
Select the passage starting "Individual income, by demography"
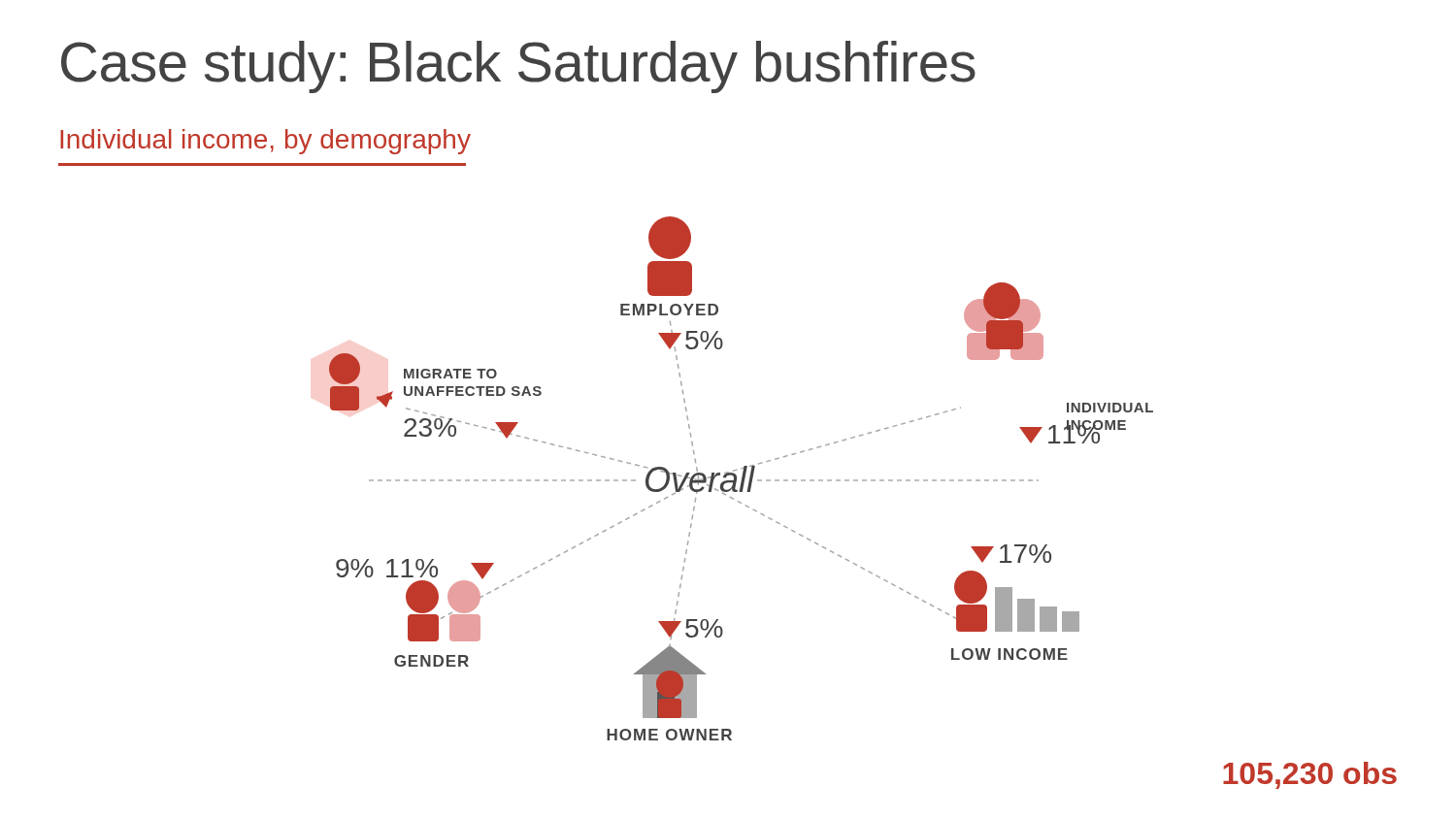point(264,139)
